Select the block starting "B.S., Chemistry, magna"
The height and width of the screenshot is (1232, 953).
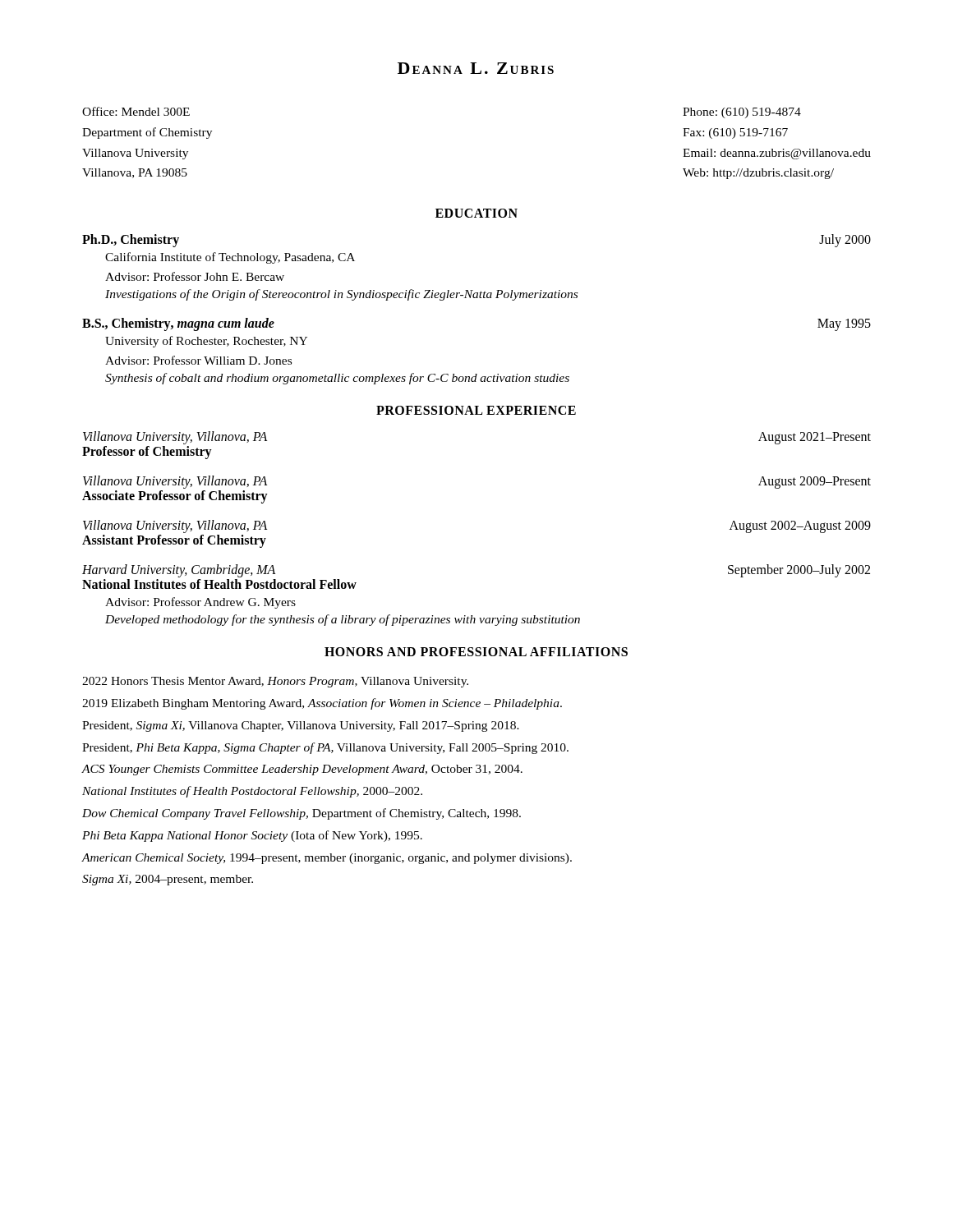point(182,324)
